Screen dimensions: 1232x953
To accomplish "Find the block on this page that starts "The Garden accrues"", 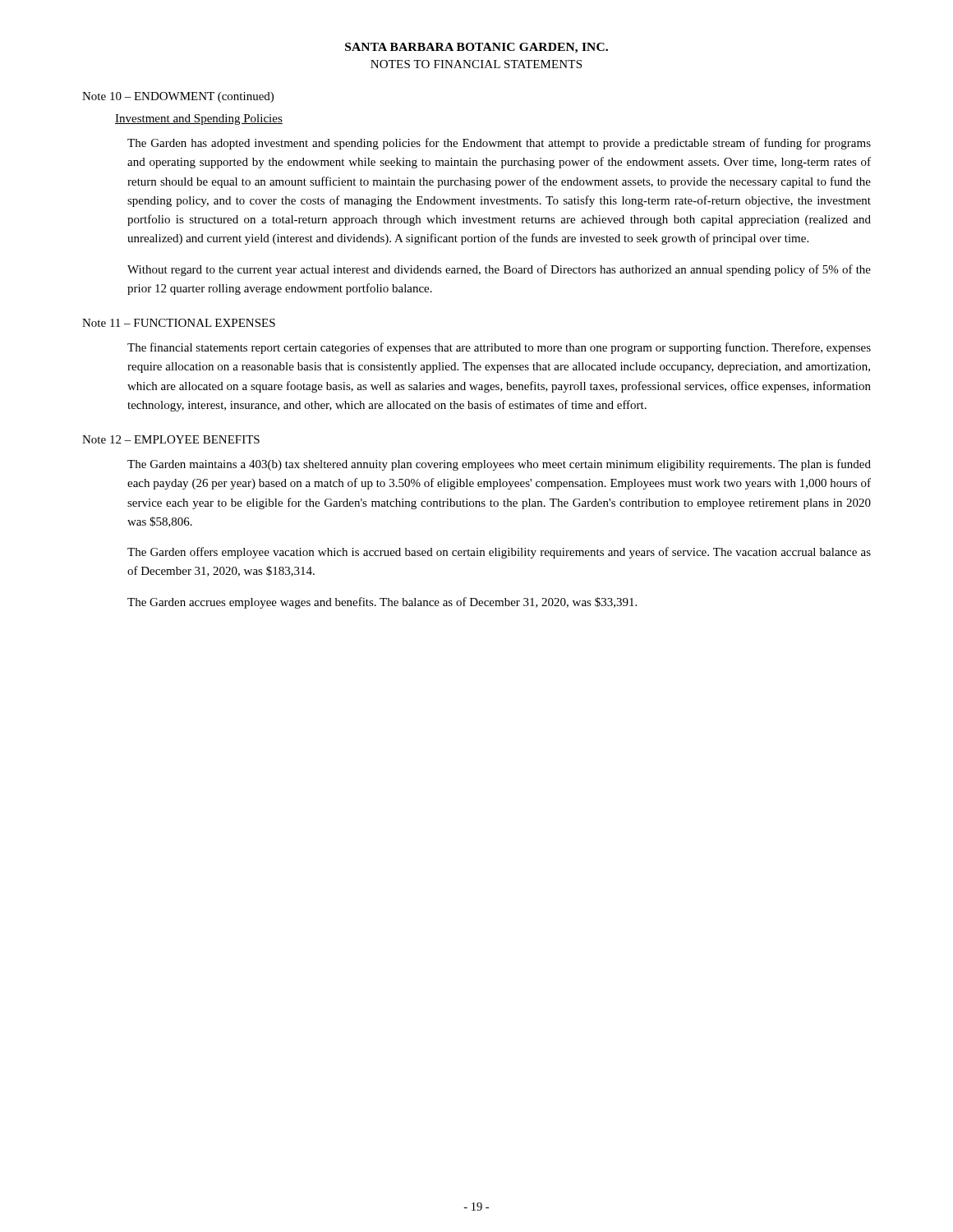I will point(382,602).
